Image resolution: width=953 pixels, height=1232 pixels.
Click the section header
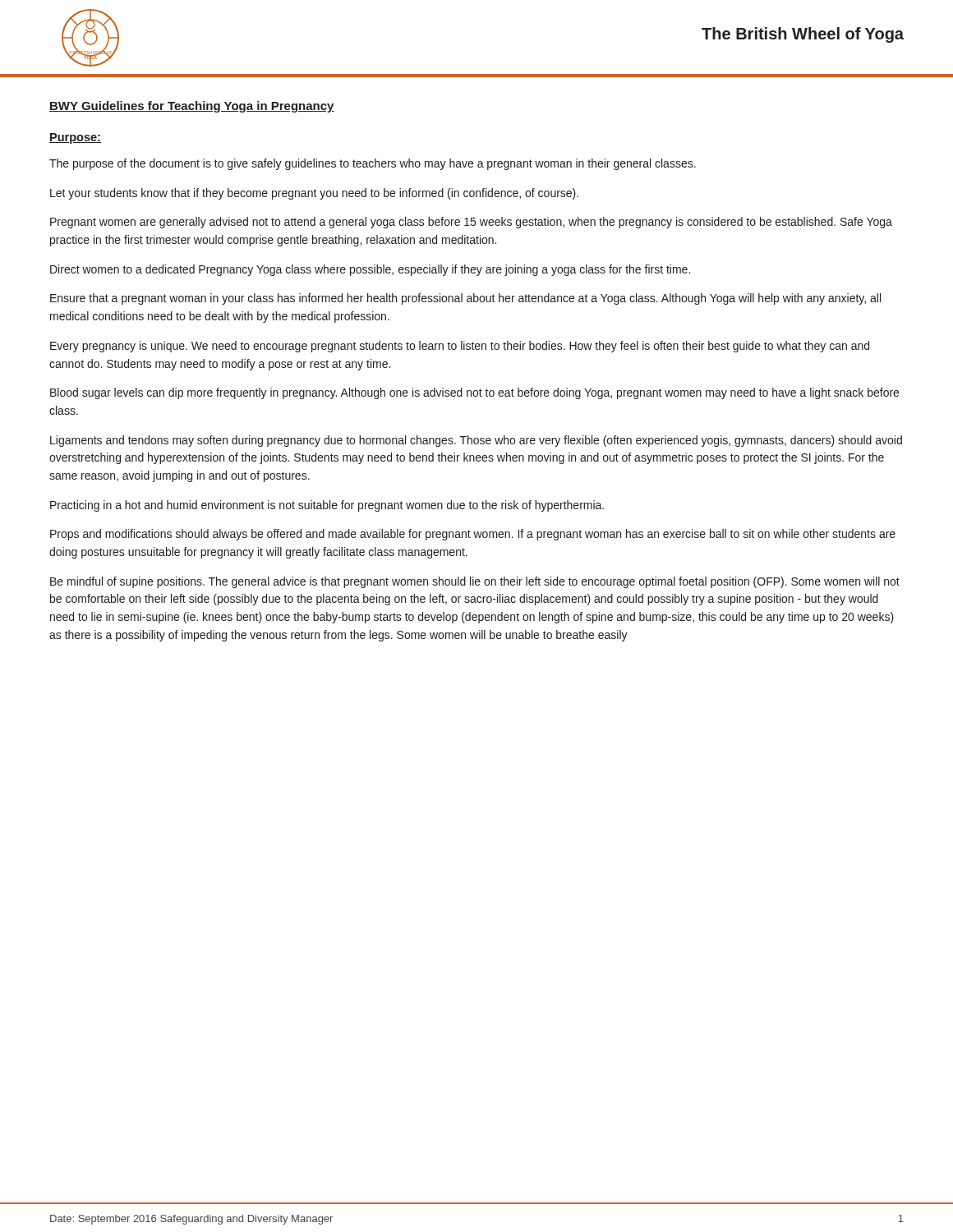point(75,137)
